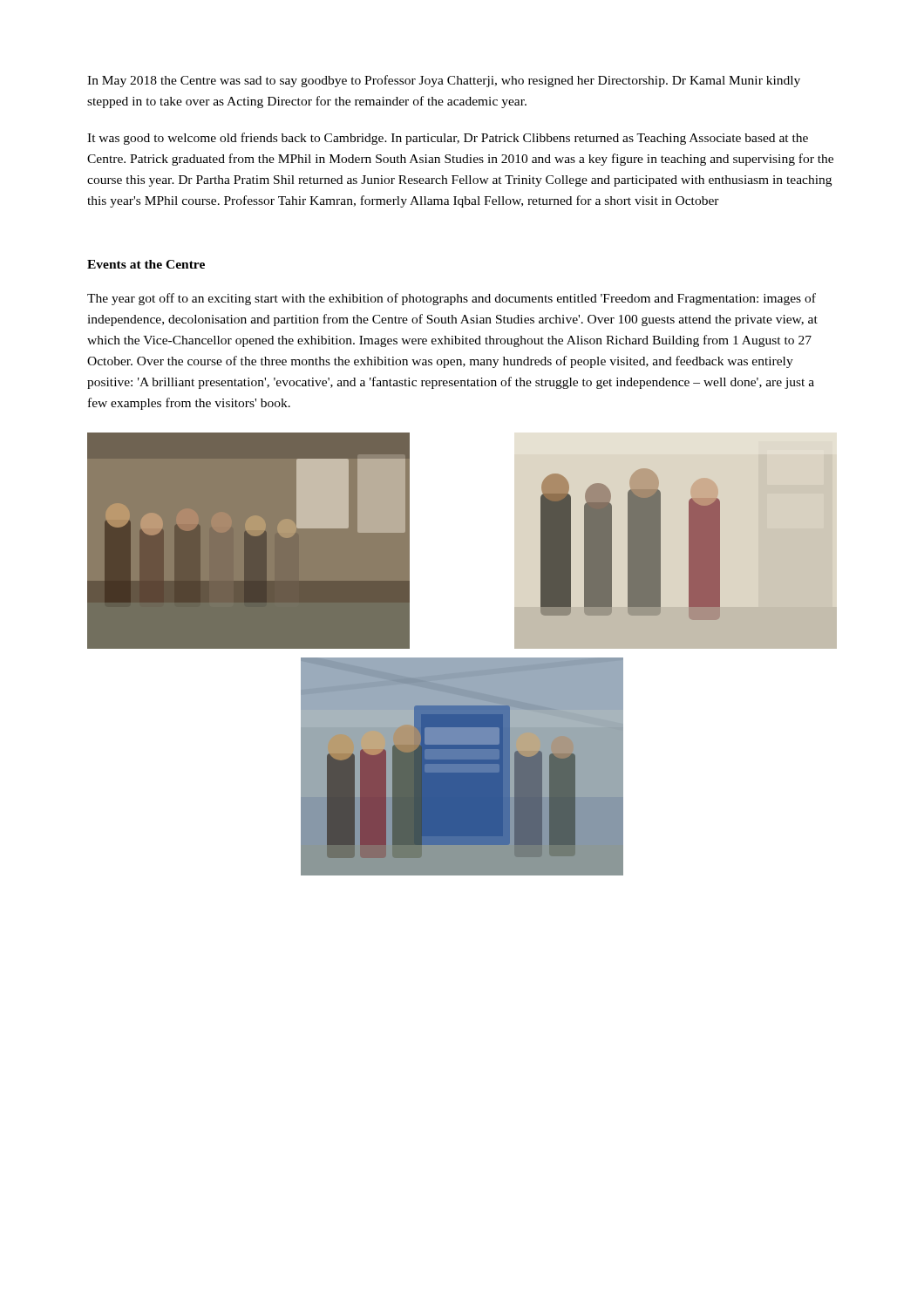This screenshot has height=1308, width=924.
Task: Find the block on this page that starts "It was good to welcome old"
Action: point(461,169)
